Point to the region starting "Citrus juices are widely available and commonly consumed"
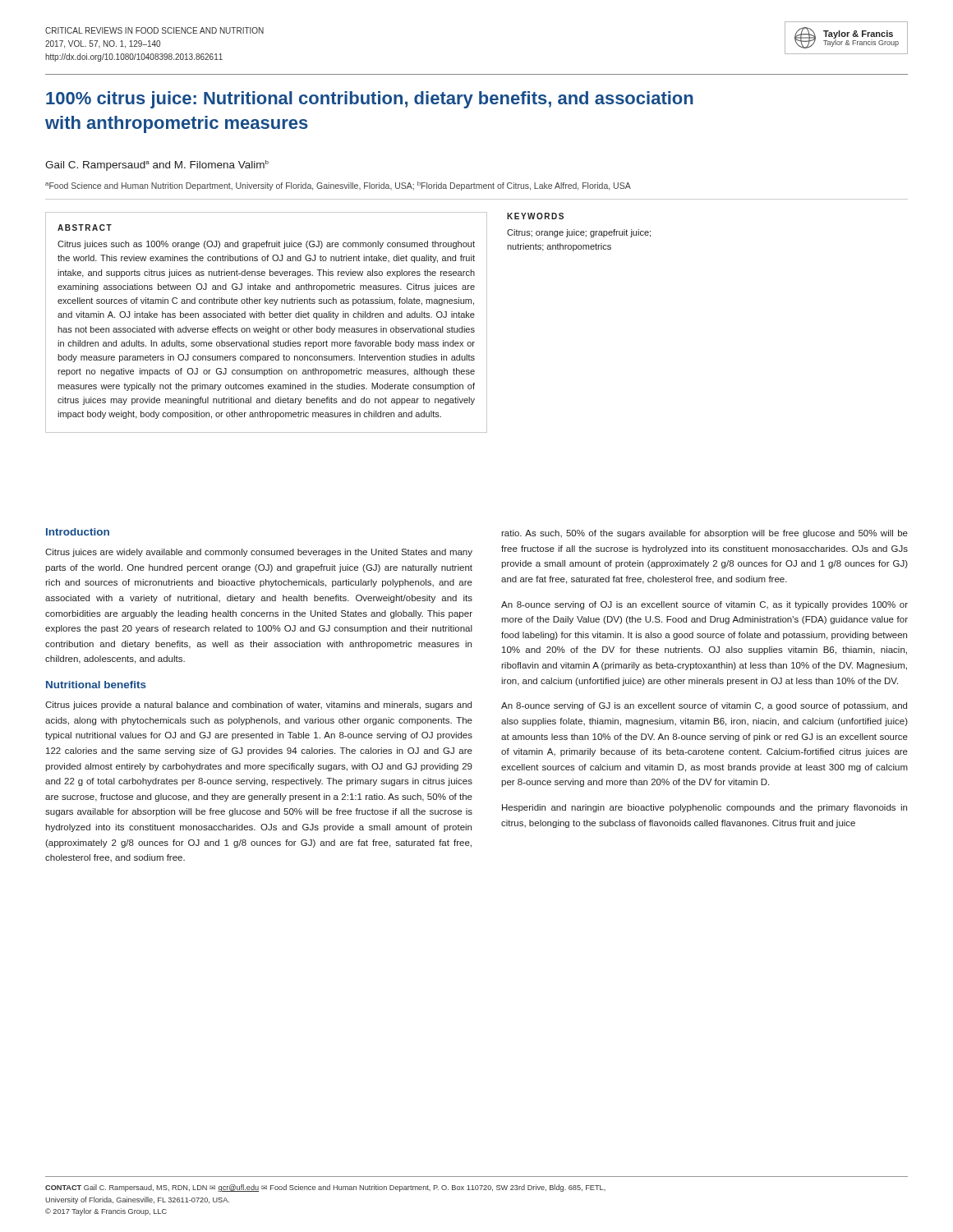 [259, 605]
